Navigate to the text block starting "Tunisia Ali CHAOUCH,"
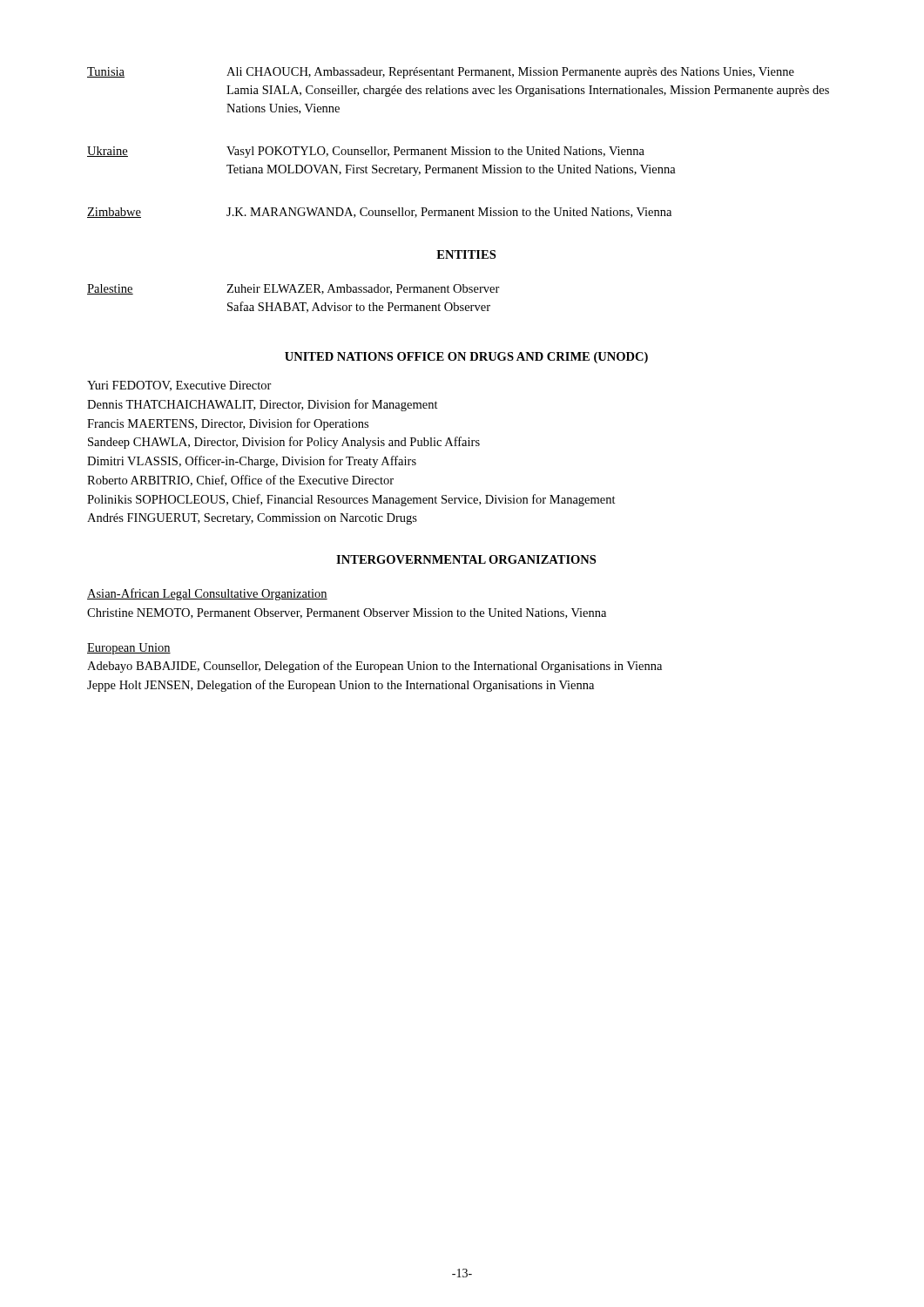Screen dimensions: 1307x924 pos(466,90)
